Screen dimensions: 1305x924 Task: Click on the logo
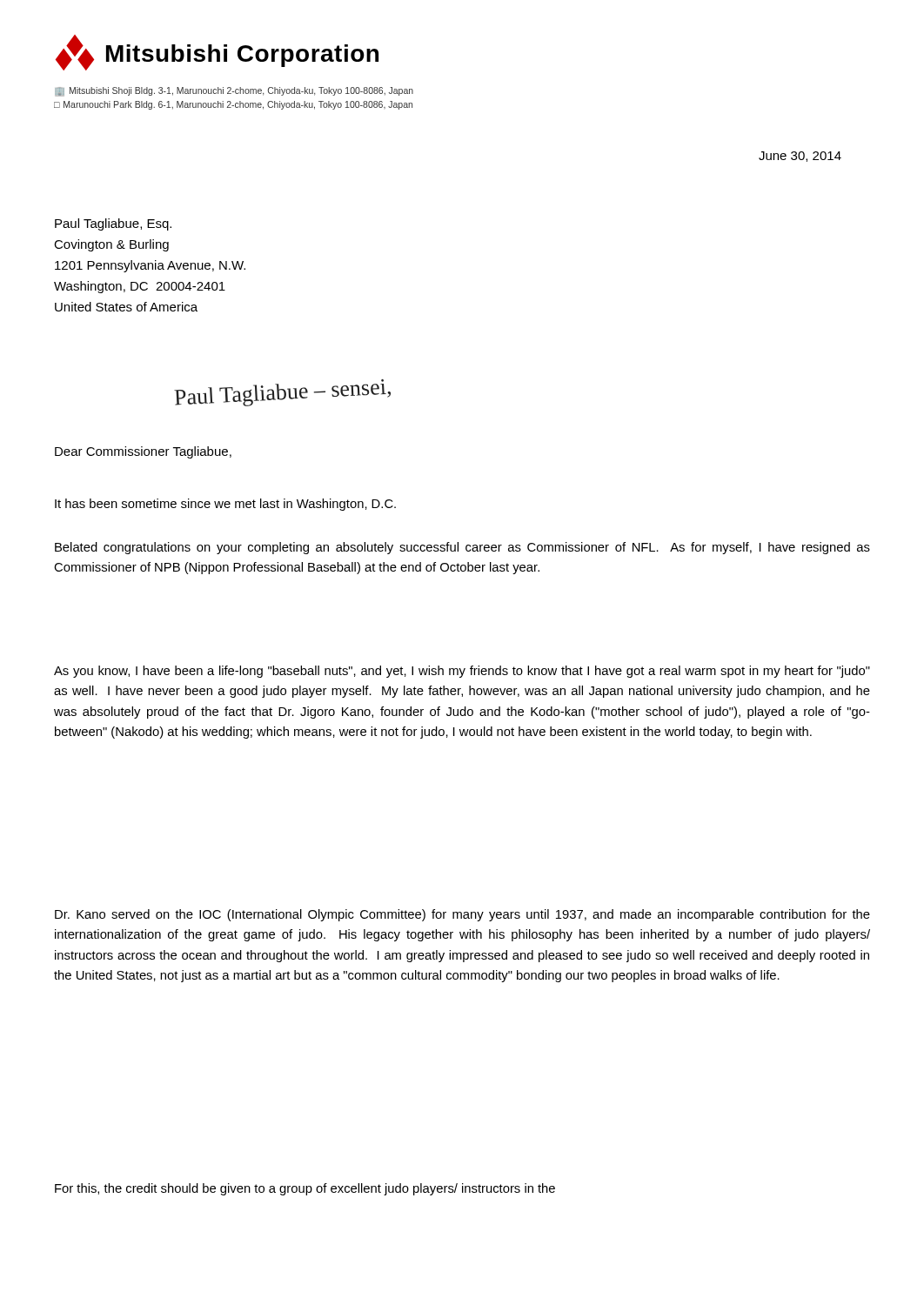306,57
